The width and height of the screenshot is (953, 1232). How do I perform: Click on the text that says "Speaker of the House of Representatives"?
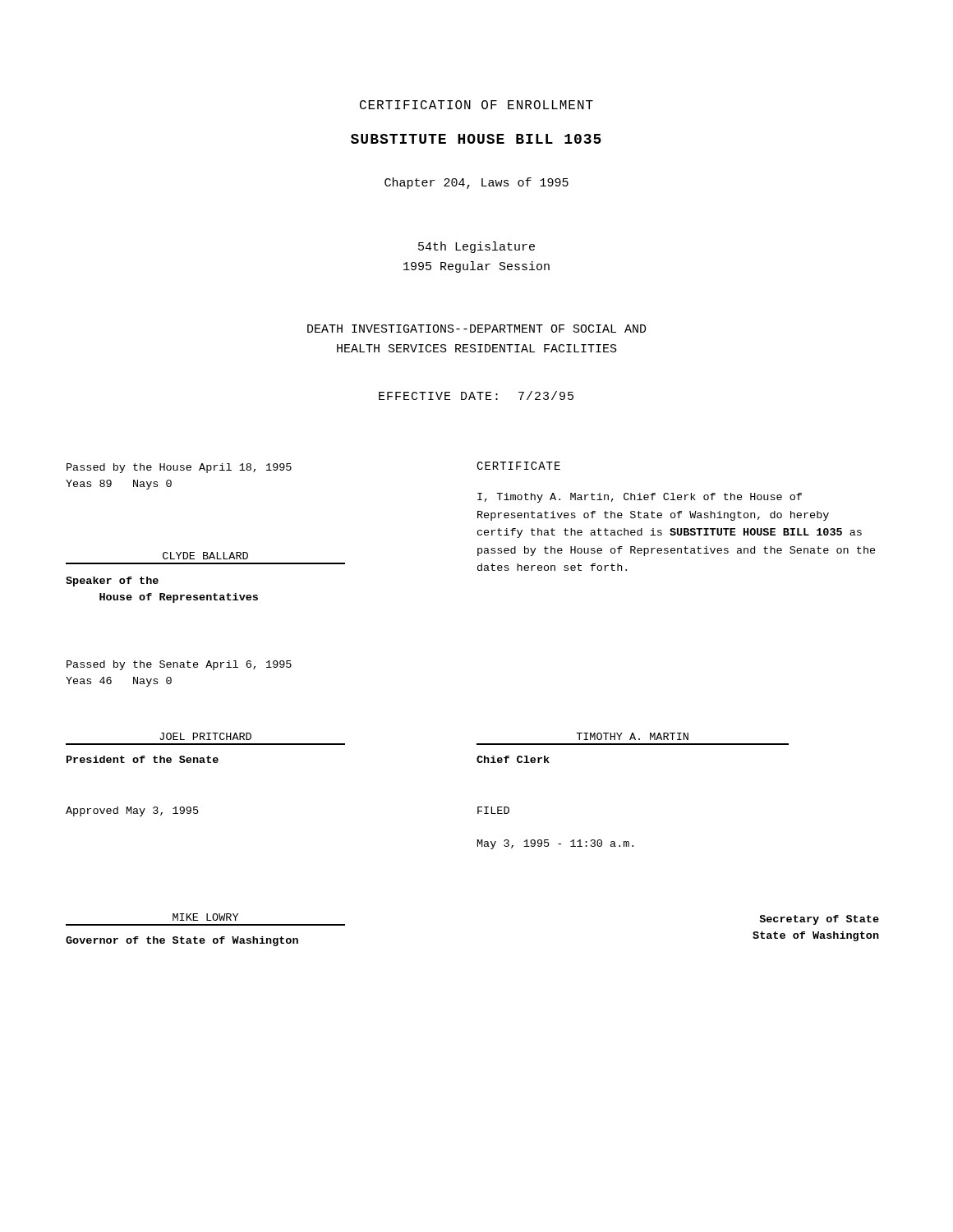162,589
